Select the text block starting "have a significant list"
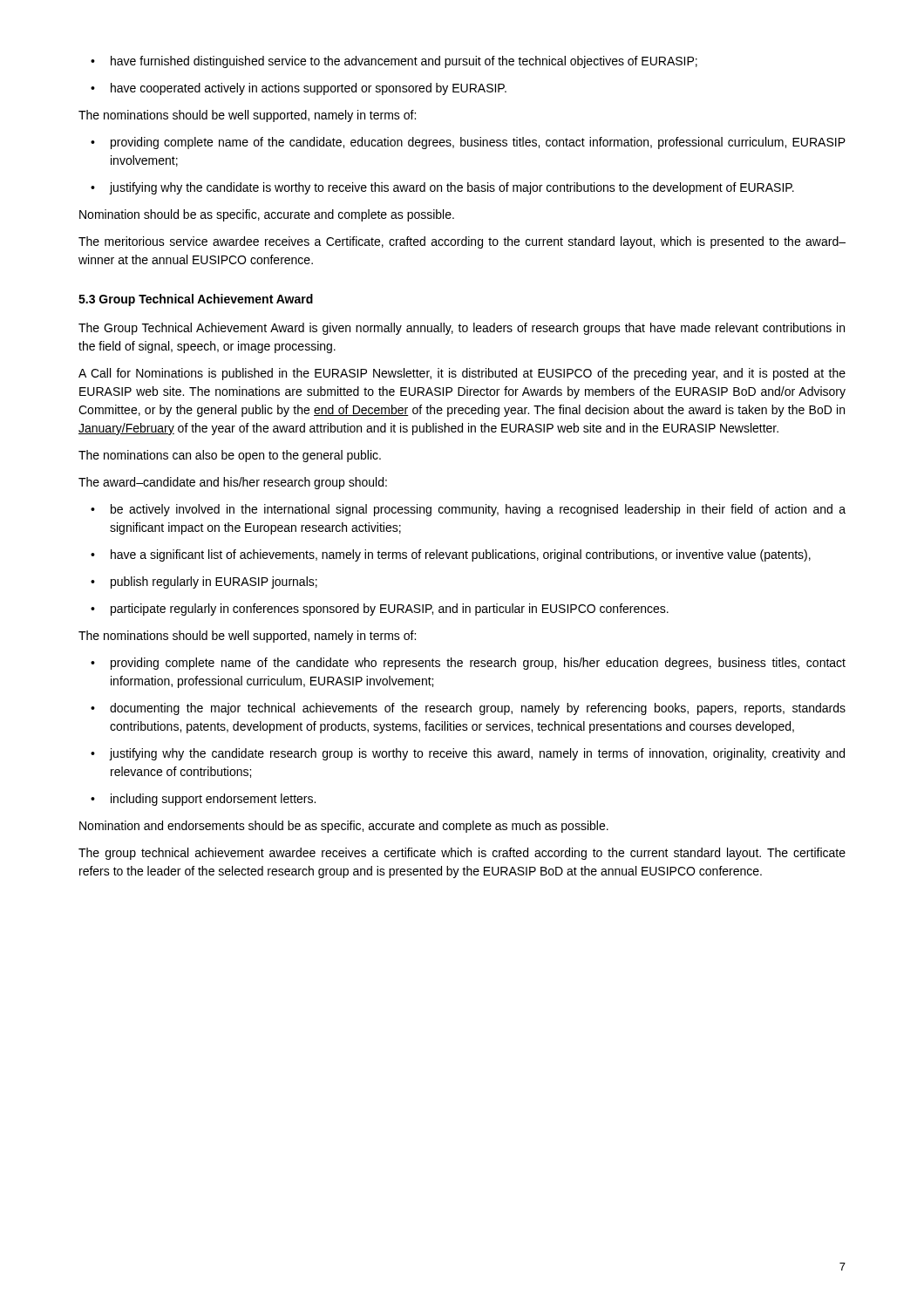 (x=462, y=555)
